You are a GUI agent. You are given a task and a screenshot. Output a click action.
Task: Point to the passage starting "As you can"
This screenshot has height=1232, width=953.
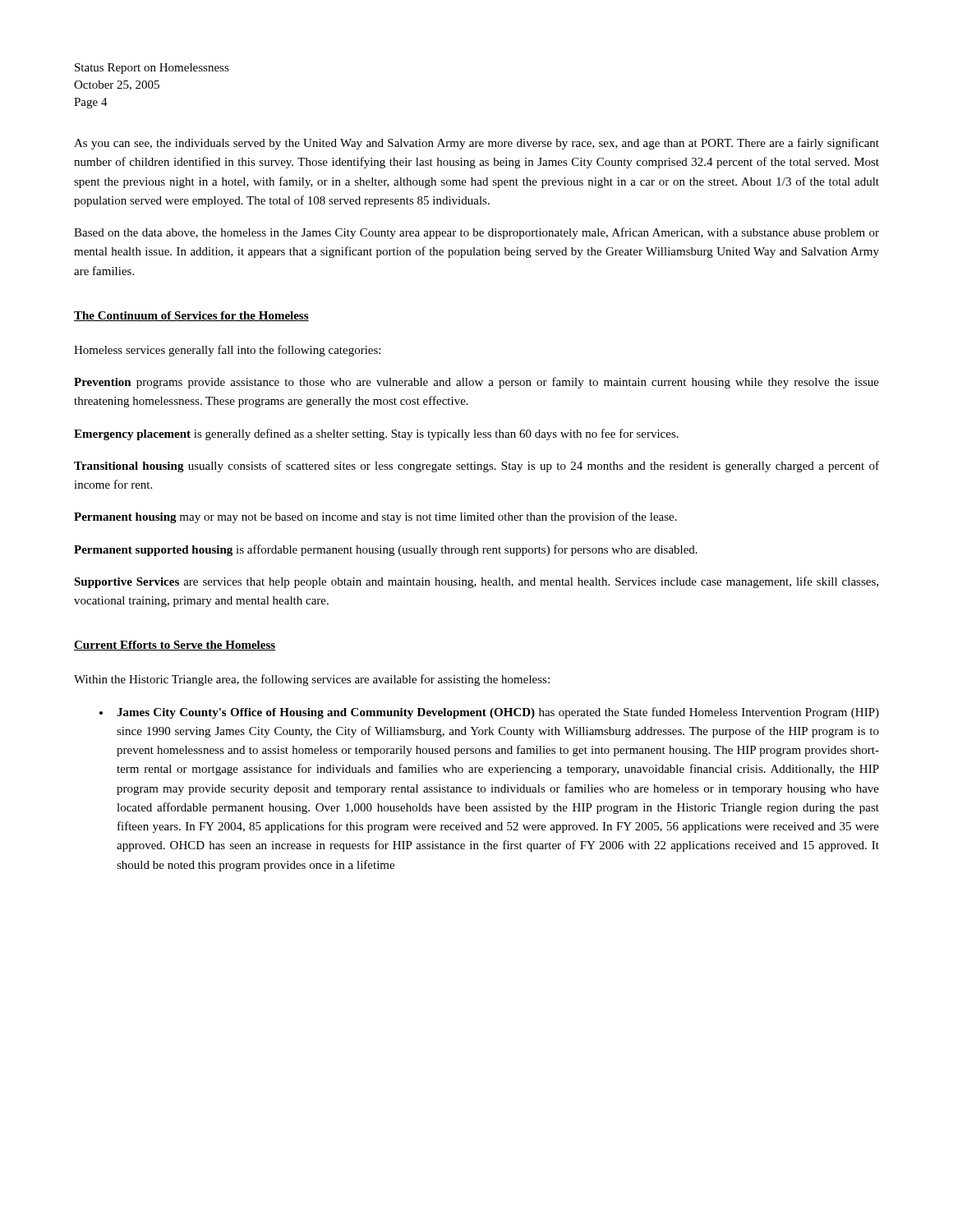(476, 172)
